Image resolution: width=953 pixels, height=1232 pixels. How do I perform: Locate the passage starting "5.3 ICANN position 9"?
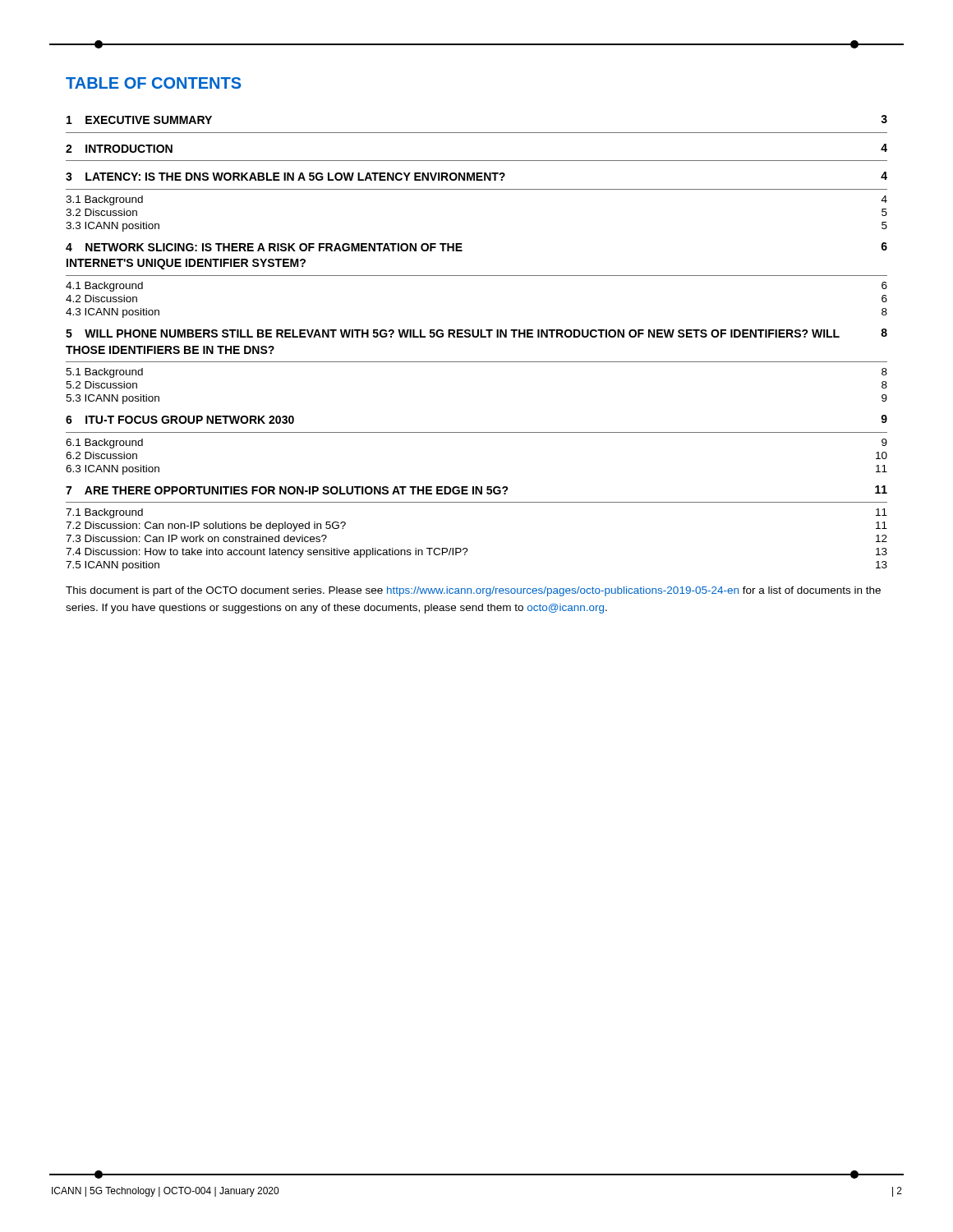tap(115, 399)
